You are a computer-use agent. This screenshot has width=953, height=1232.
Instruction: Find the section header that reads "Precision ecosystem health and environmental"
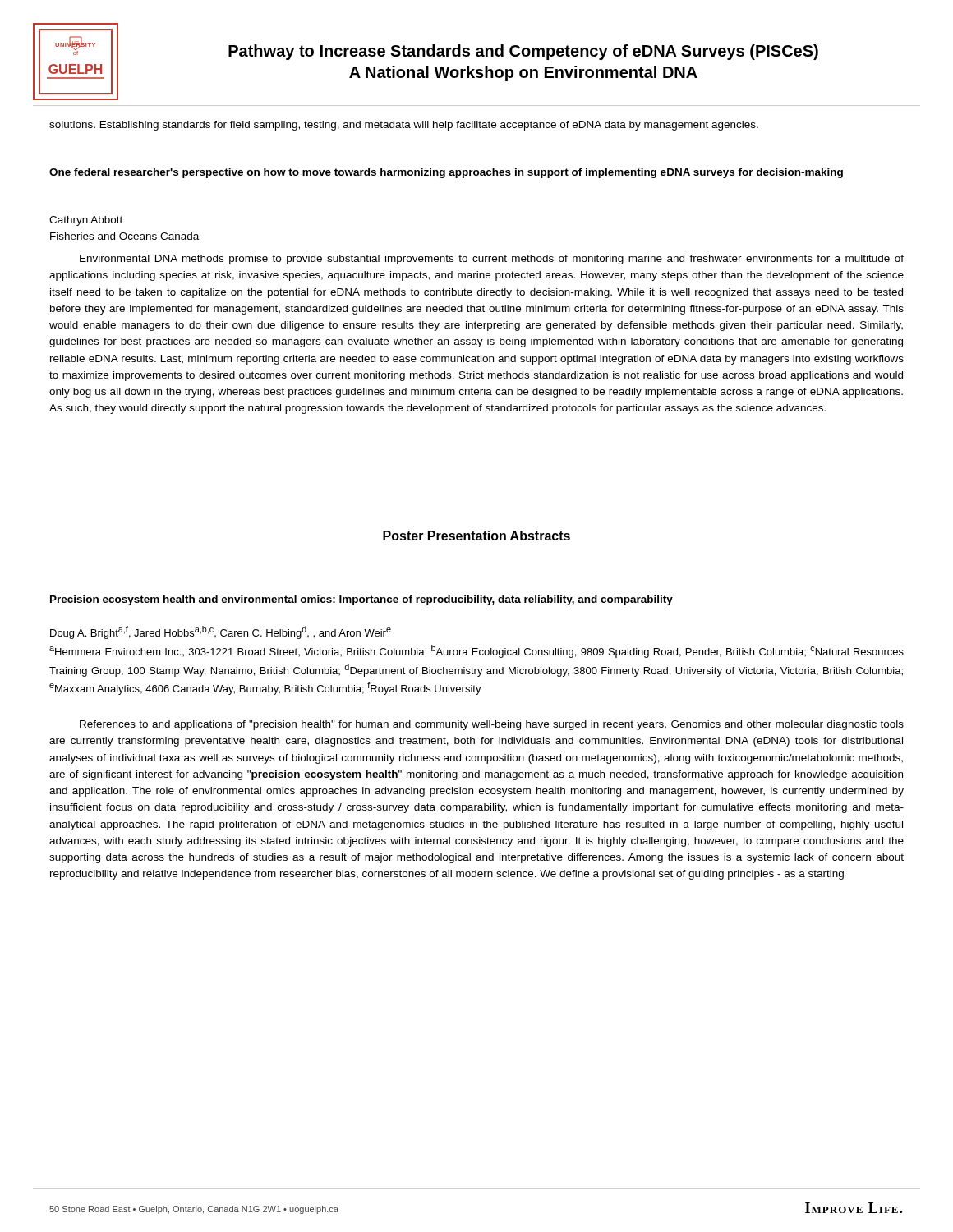click(361, 599)
